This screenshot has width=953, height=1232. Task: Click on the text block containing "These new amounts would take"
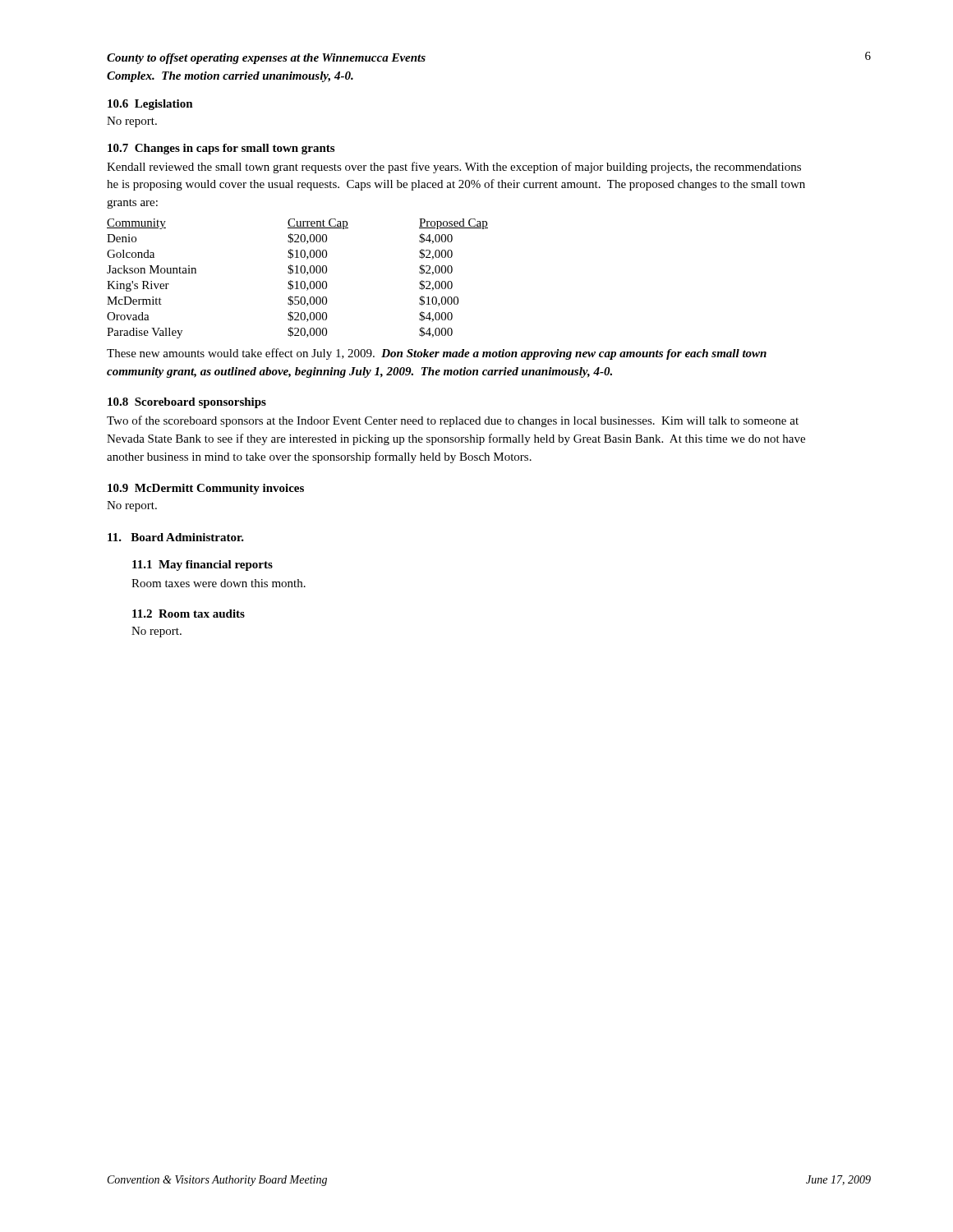(x=437, y=362)
